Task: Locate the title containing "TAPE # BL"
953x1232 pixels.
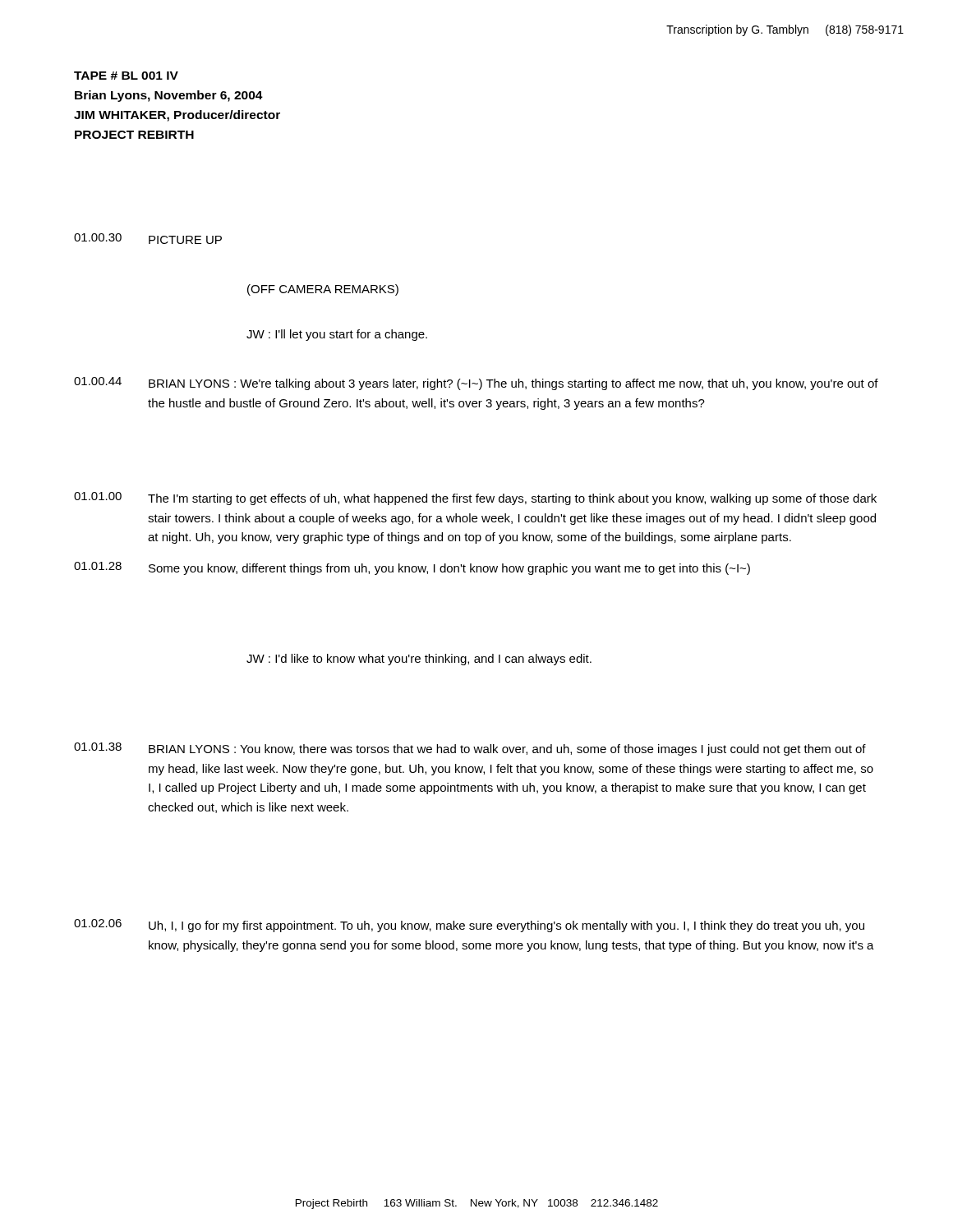Action: click(177, 105)
